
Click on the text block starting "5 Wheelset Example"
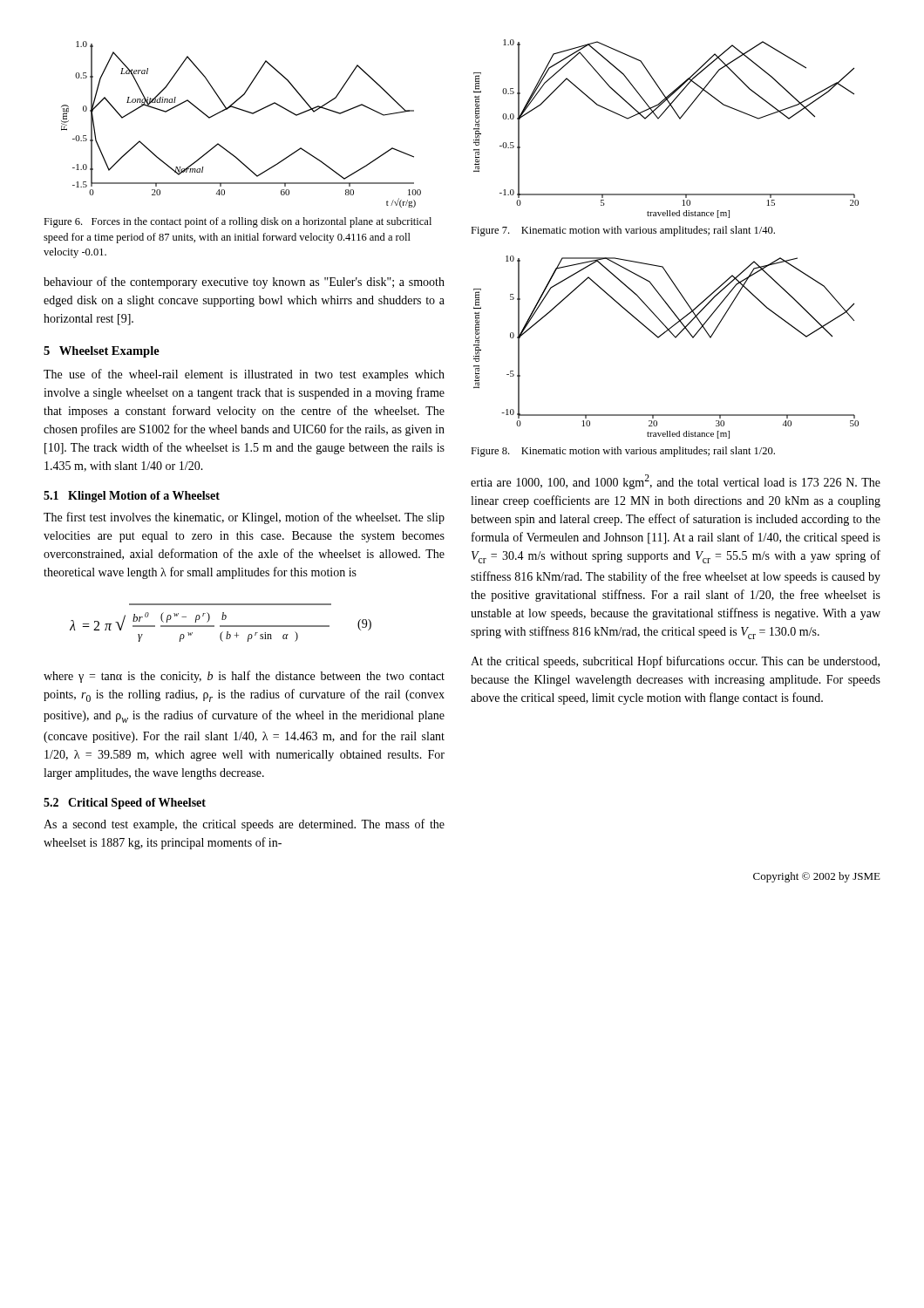pos(101,350)
